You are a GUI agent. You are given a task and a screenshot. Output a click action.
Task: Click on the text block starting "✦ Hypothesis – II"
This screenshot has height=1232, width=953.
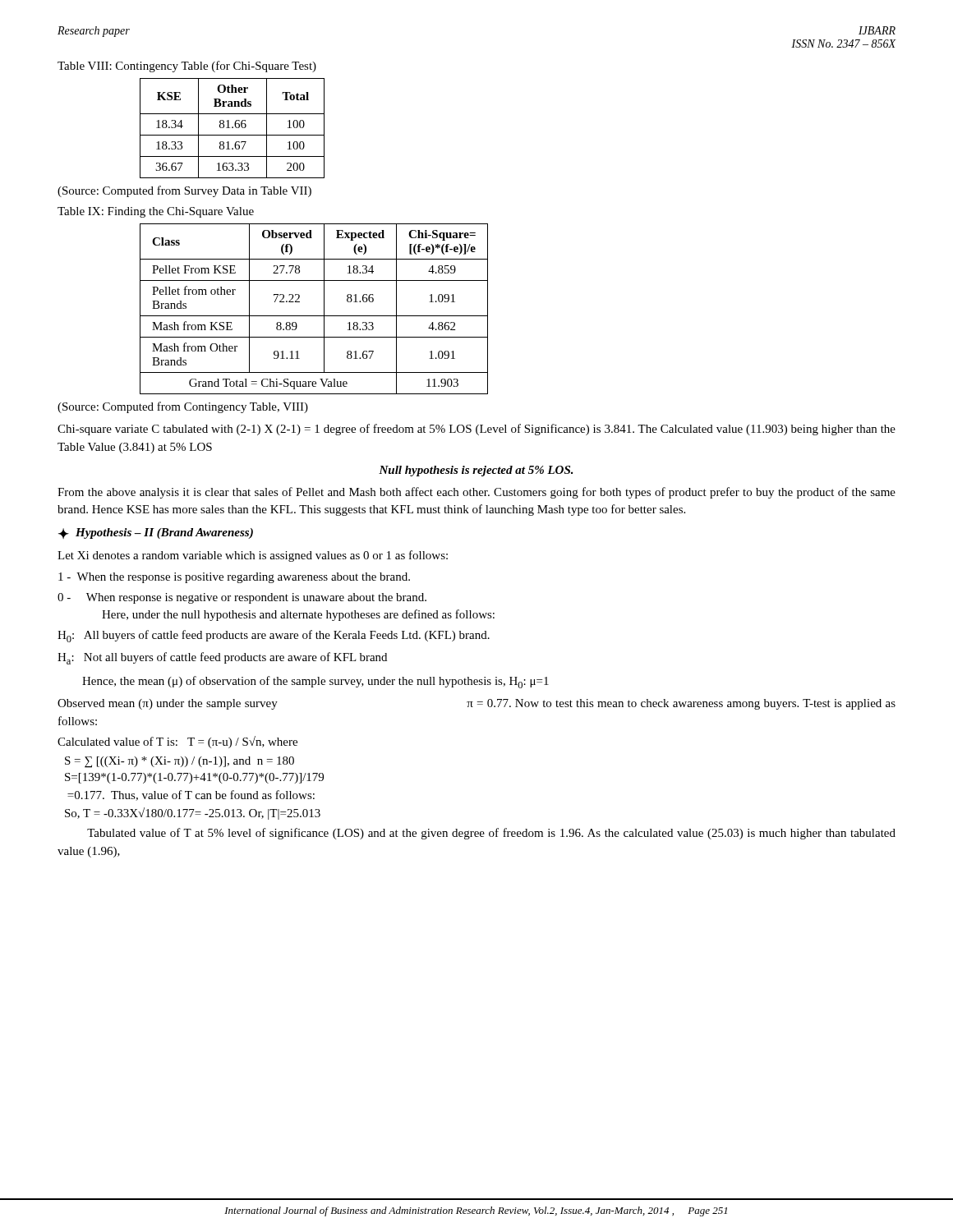pos(156,534)
